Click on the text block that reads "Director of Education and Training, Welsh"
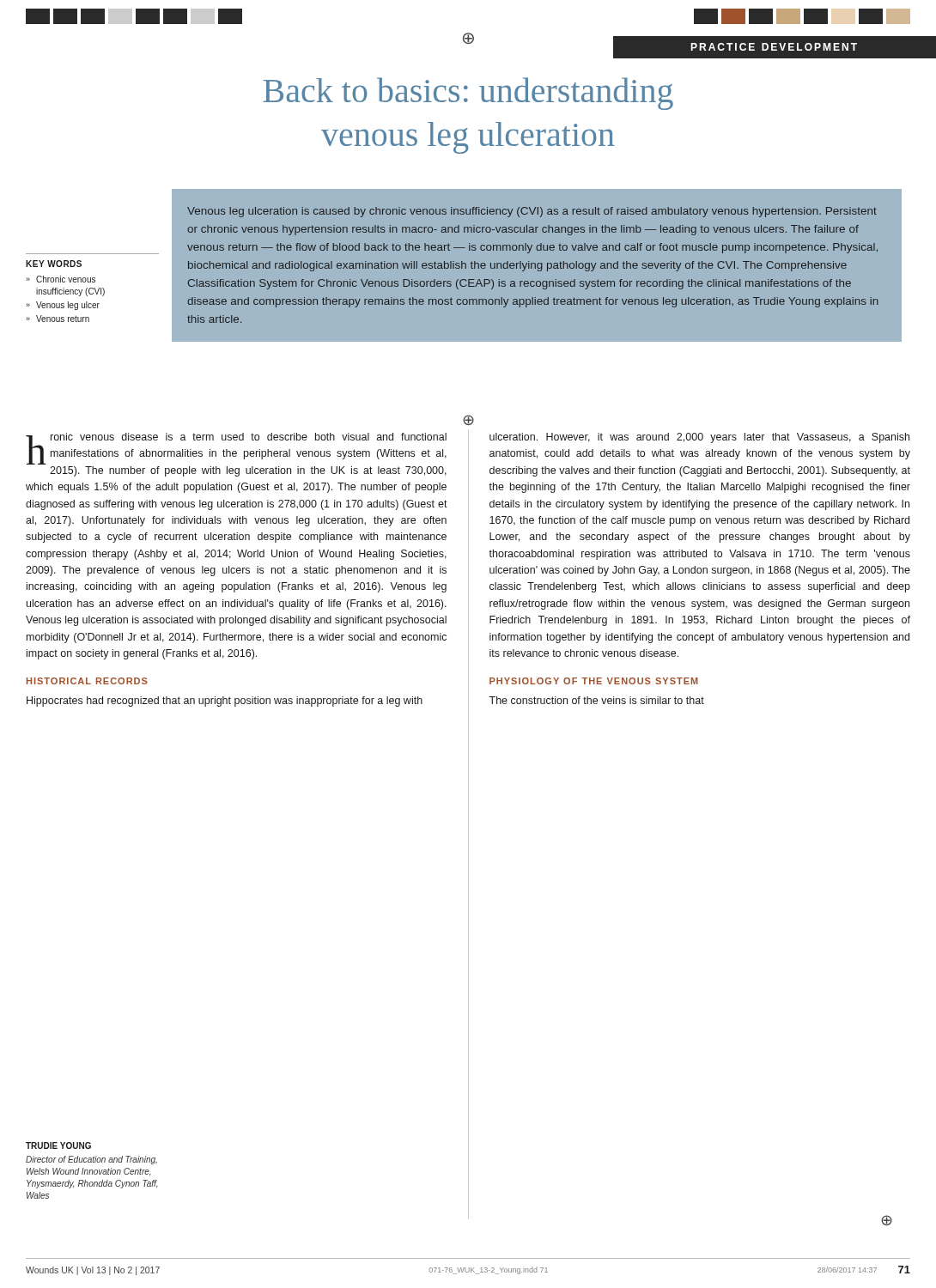This screenshot has height=1288, width=936. tap(92, 1178)
